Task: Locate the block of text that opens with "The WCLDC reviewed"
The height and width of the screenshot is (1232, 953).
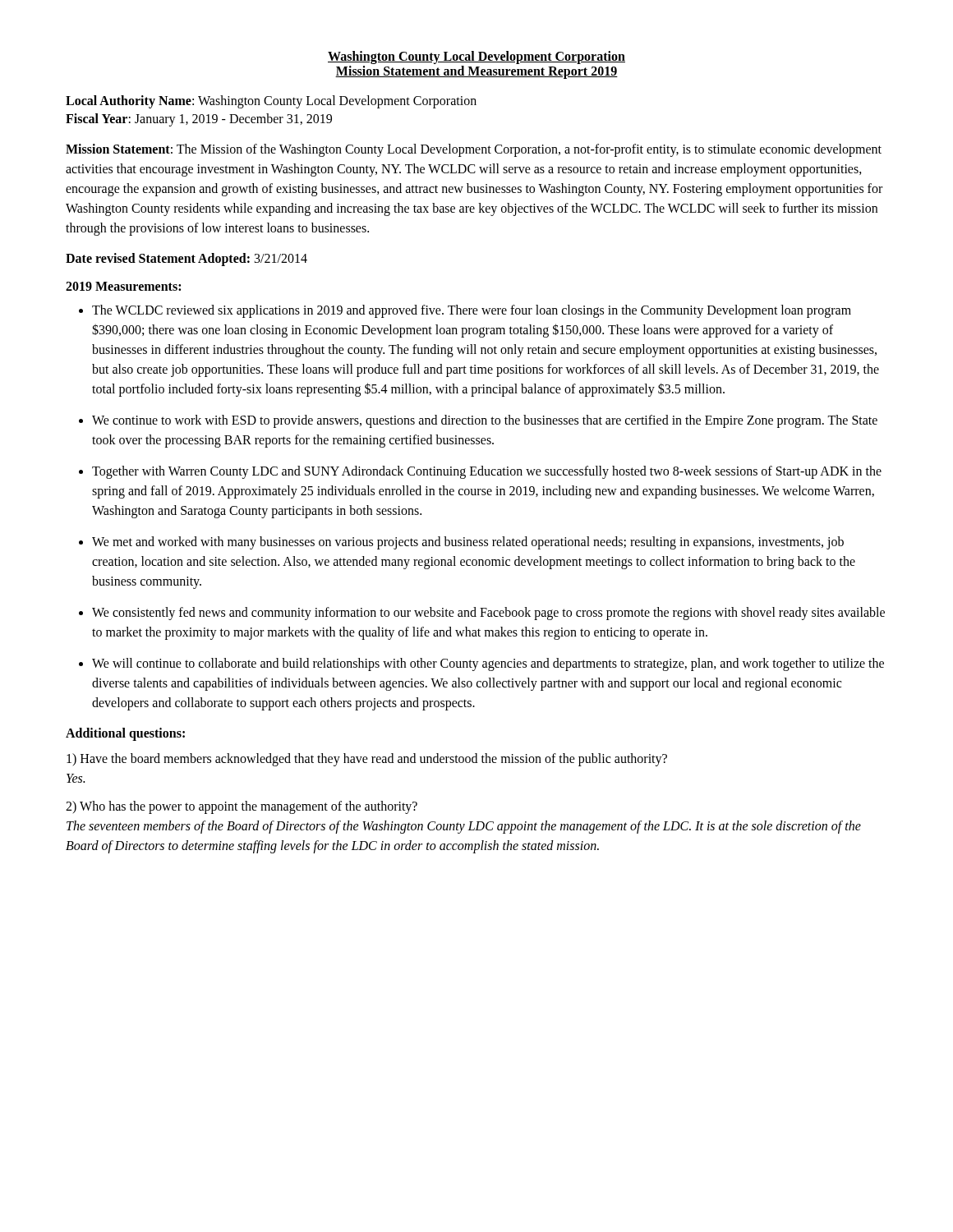Action: point(486,349)
